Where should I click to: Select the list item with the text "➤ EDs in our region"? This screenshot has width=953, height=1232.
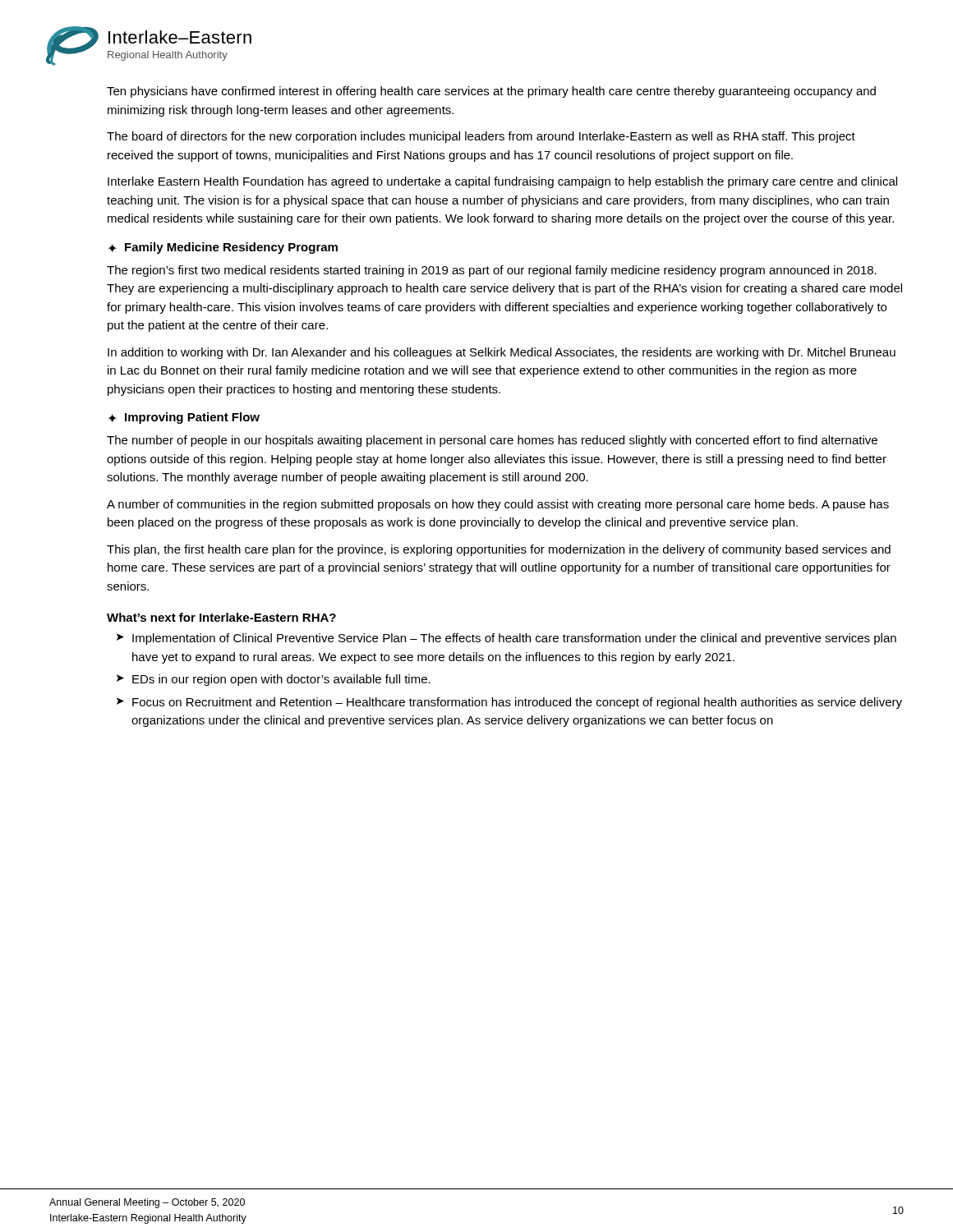273,679
